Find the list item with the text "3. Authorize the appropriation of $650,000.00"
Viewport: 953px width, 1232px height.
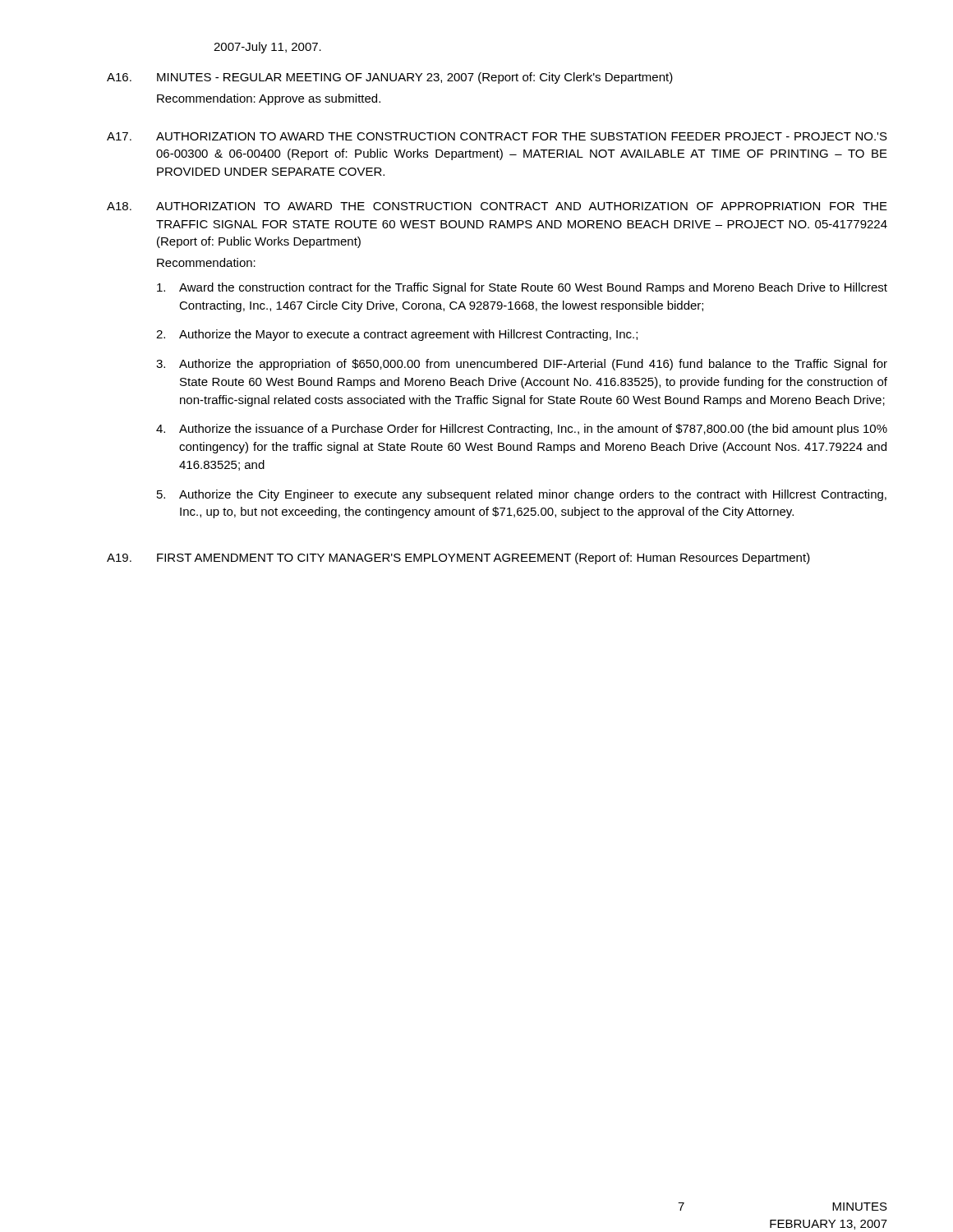[x=522, y=382]
